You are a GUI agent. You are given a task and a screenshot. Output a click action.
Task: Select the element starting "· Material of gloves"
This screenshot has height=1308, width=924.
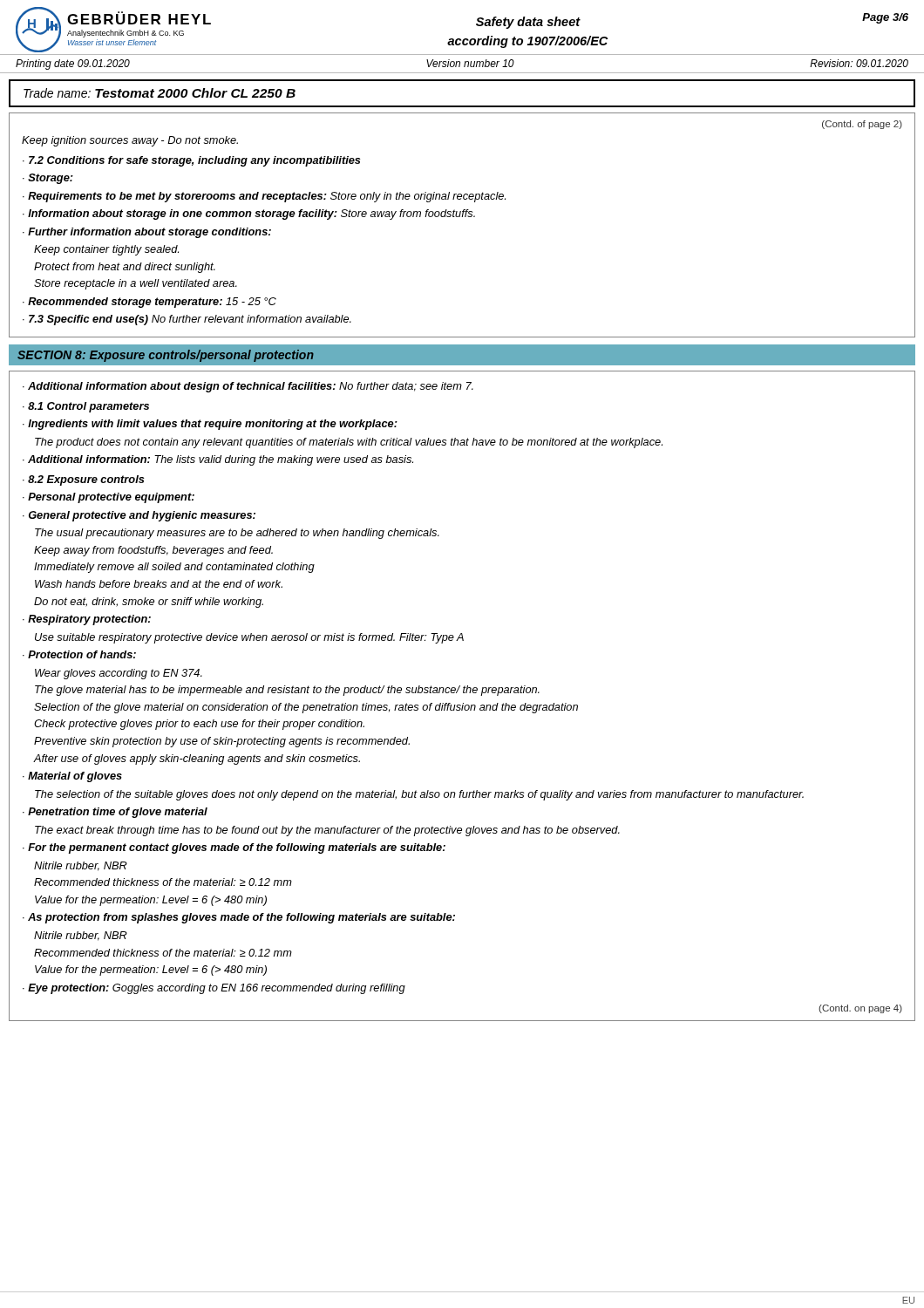[x=72, y=776]
